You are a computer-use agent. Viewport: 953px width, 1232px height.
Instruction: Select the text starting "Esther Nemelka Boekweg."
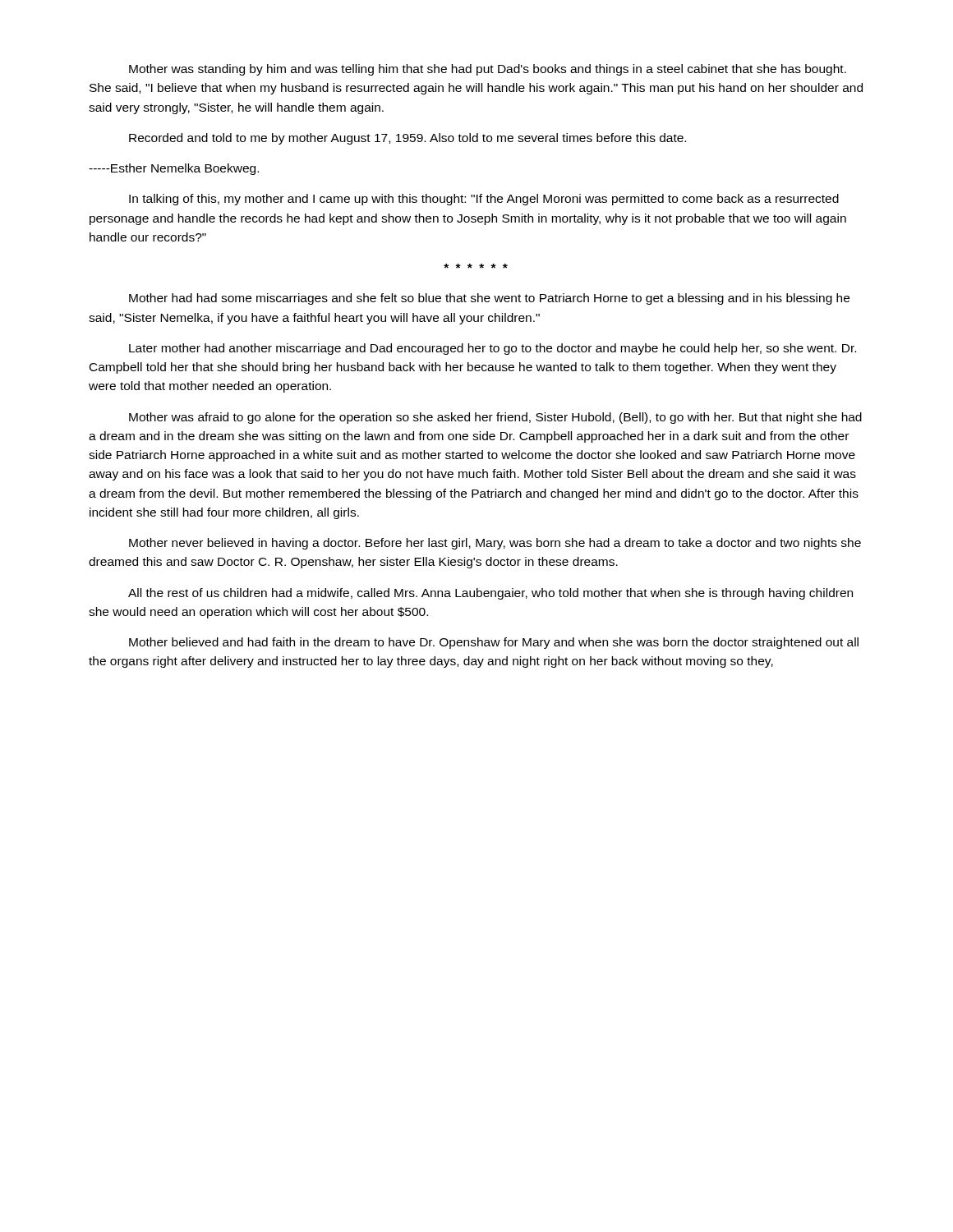pyautogui.click(x=174, y=169)
